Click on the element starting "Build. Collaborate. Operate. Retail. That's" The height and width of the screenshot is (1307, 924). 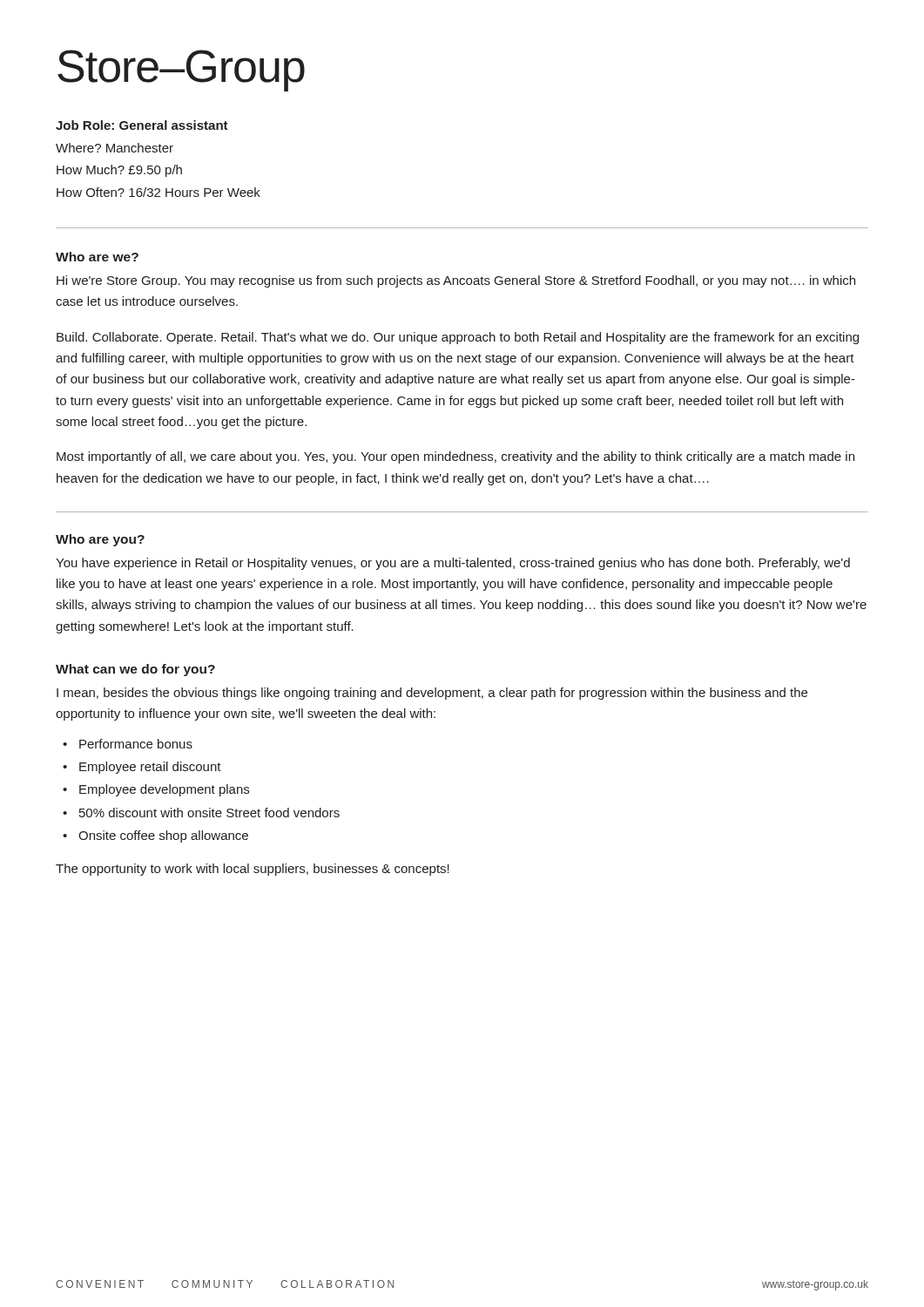(x=458, y=379)
